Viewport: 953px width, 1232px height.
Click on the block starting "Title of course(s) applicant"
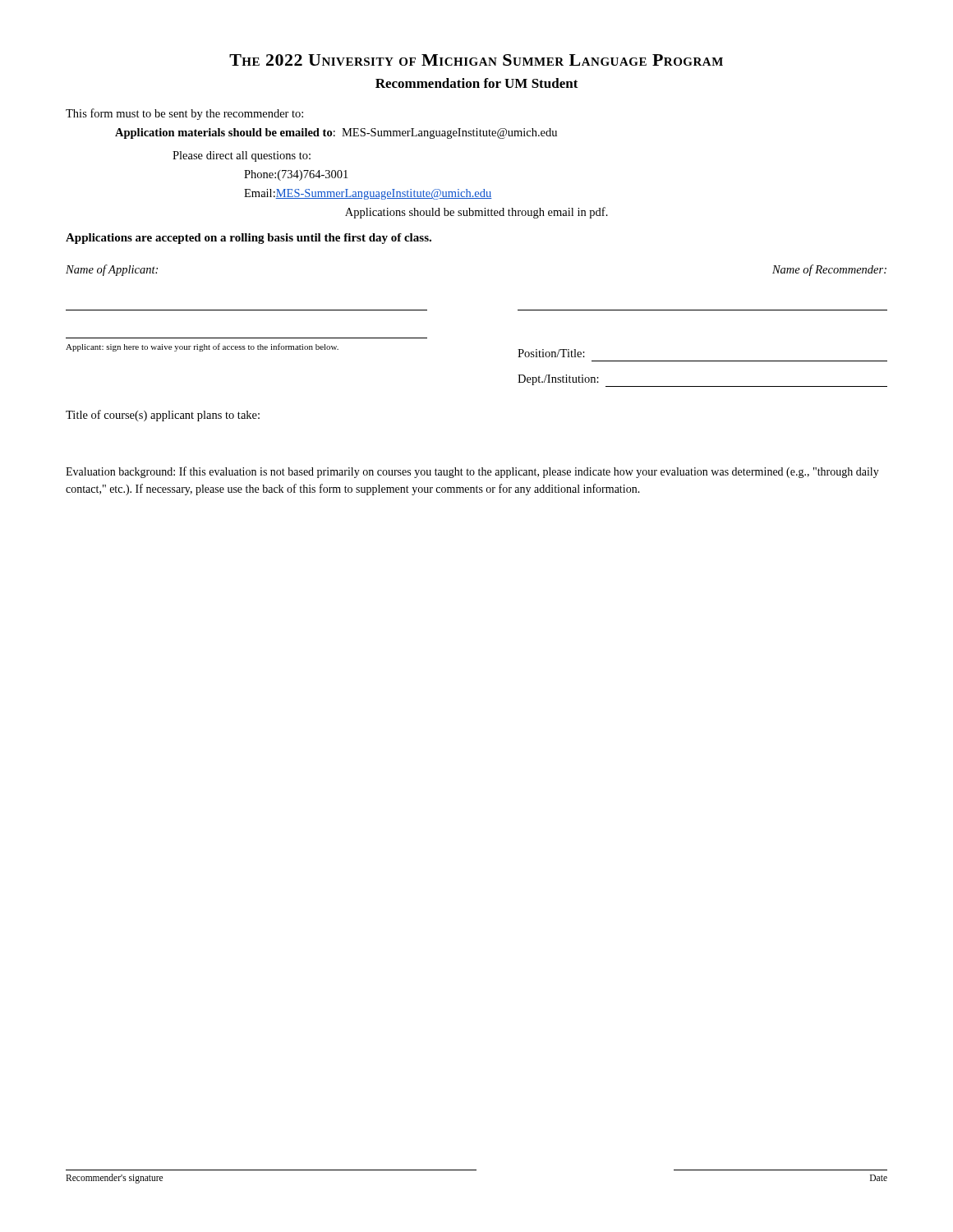(163, 414)
